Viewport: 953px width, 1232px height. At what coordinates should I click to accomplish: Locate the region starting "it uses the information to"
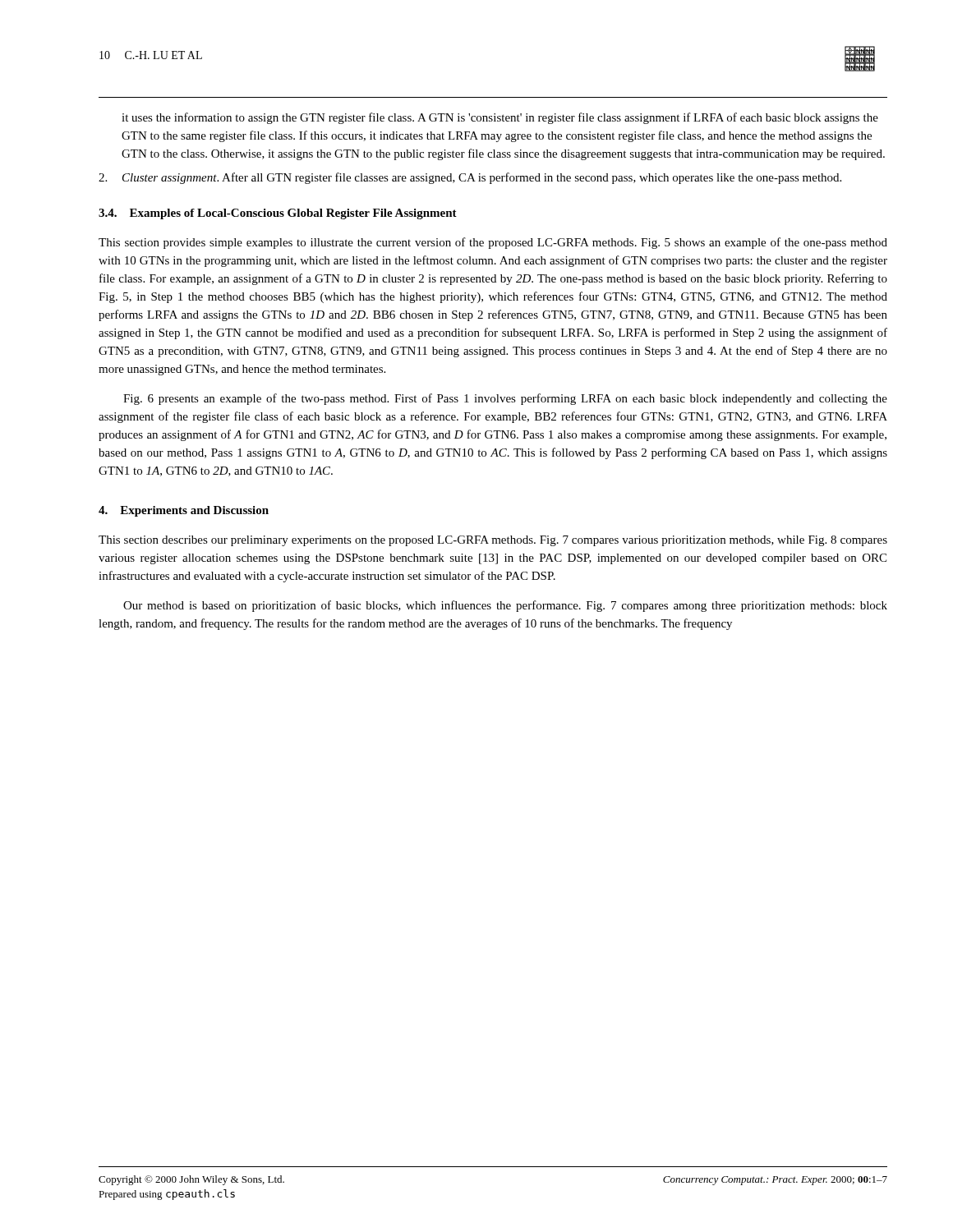coord(504,136)
